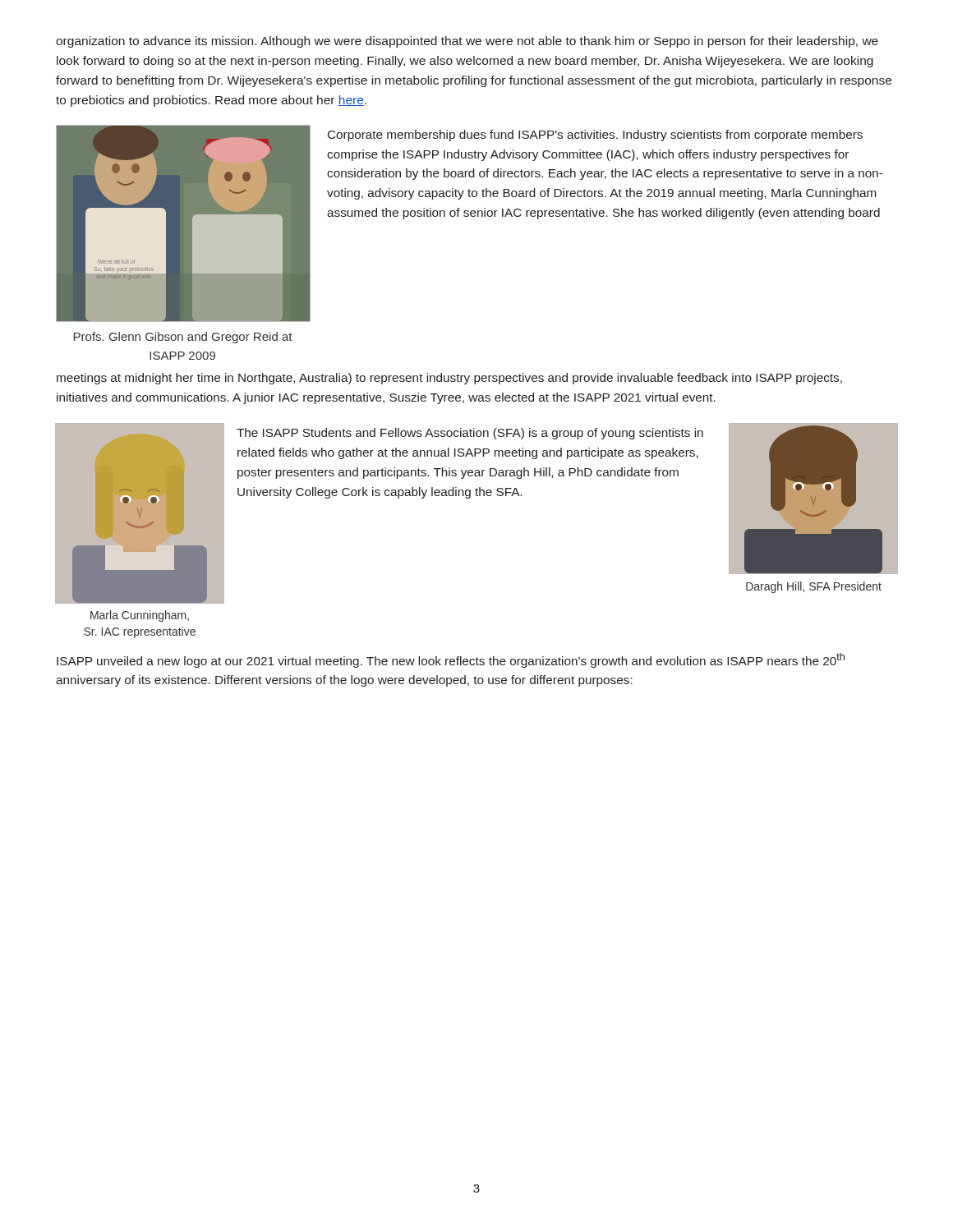Find the element starting "organization to advance its mission."

tap(474, 70)
